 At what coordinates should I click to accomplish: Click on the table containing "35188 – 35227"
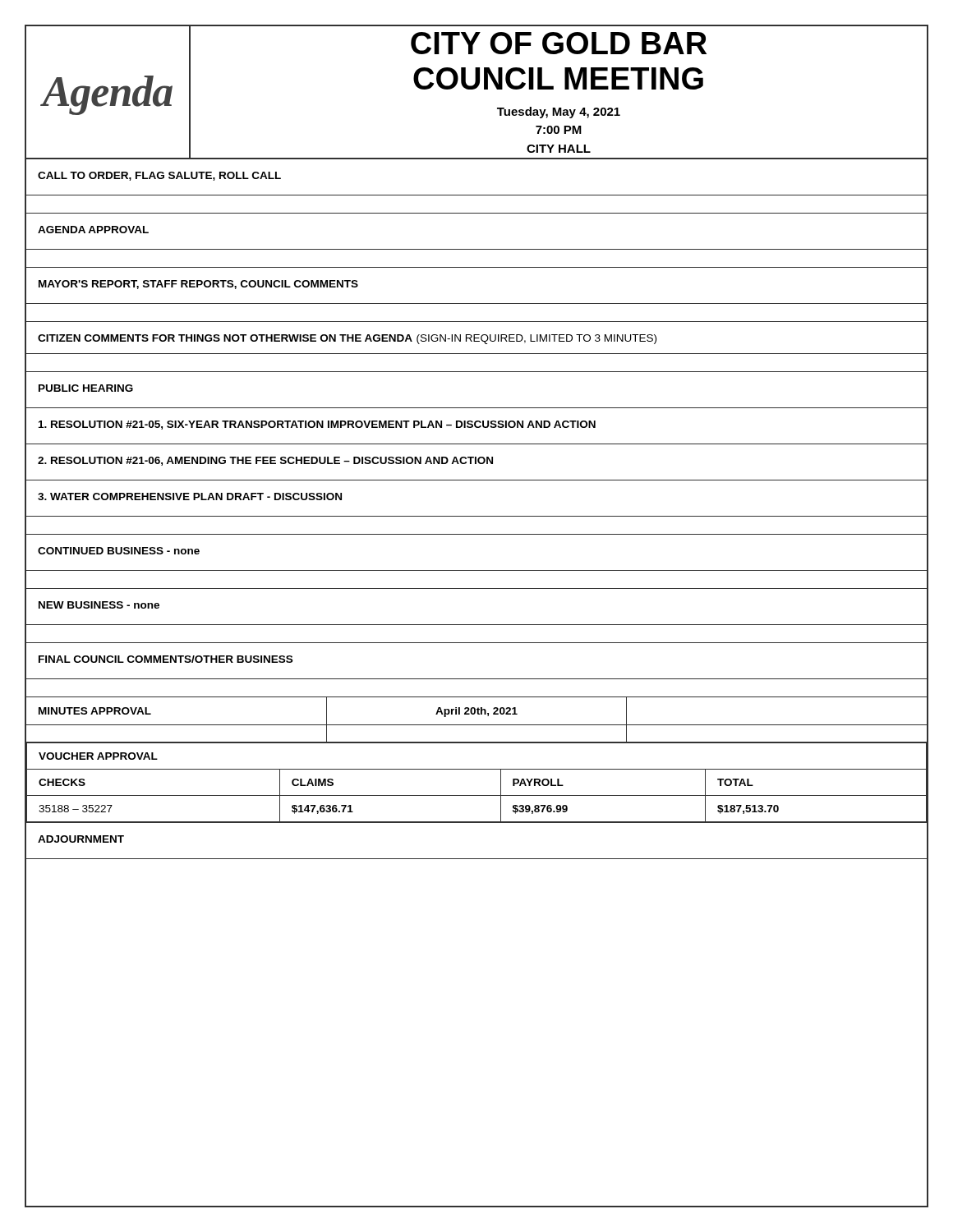click(476, 783)
